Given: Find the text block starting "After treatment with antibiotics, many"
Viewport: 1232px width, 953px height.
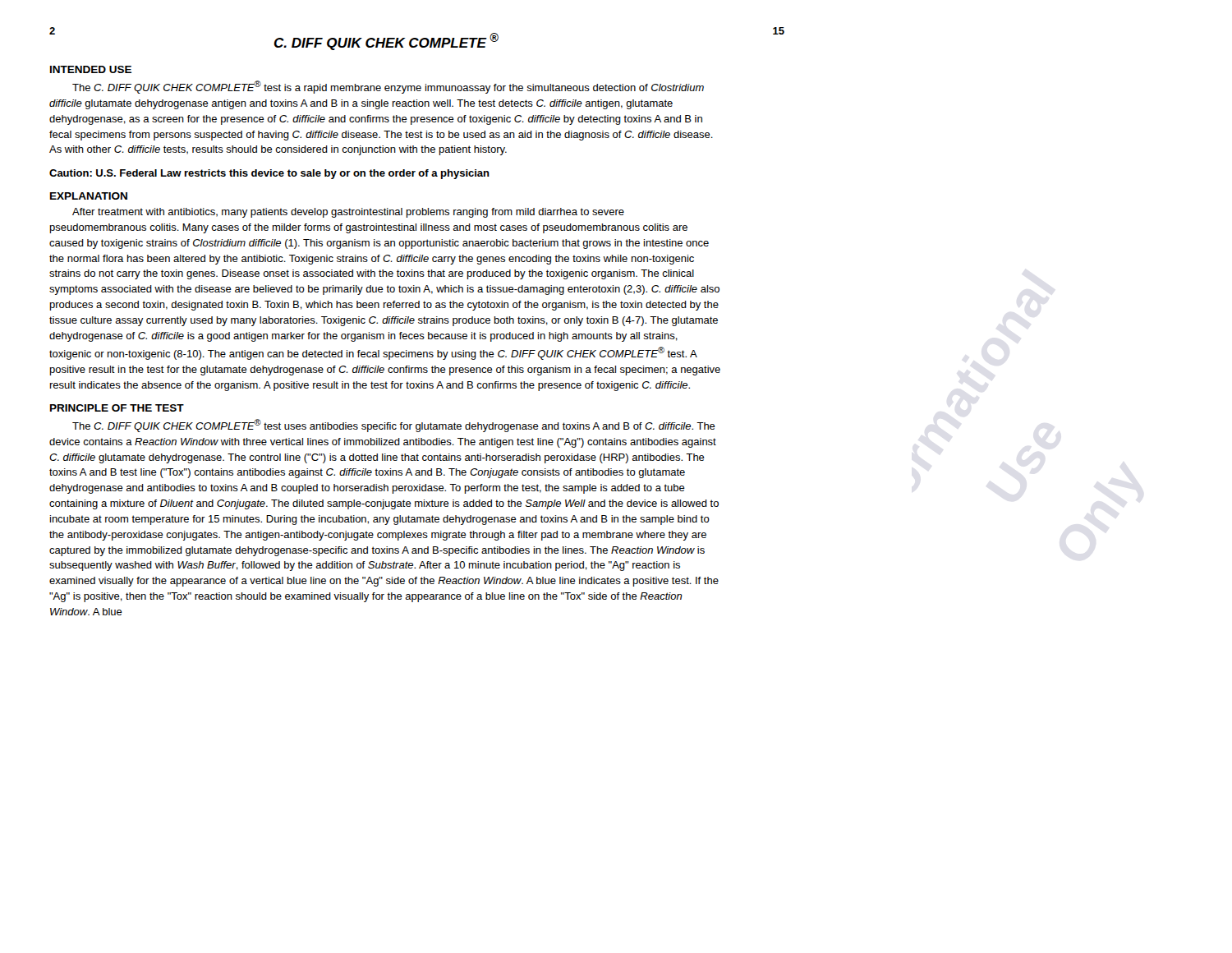Looking at the screenshot, I should pos(385,298).
